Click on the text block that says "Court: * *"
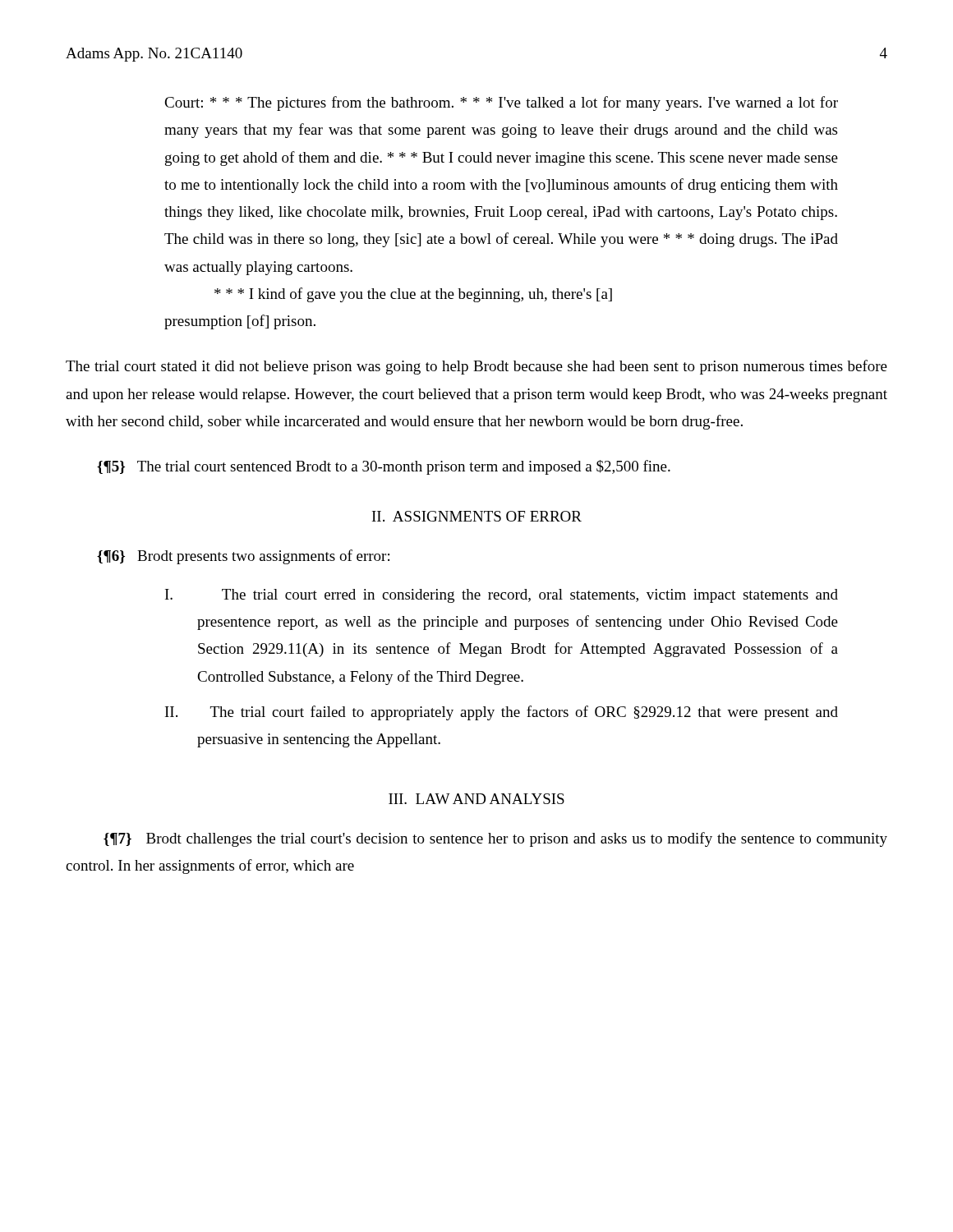The width and height of the screenshot is (953, 1232). [x=501, y=211]
